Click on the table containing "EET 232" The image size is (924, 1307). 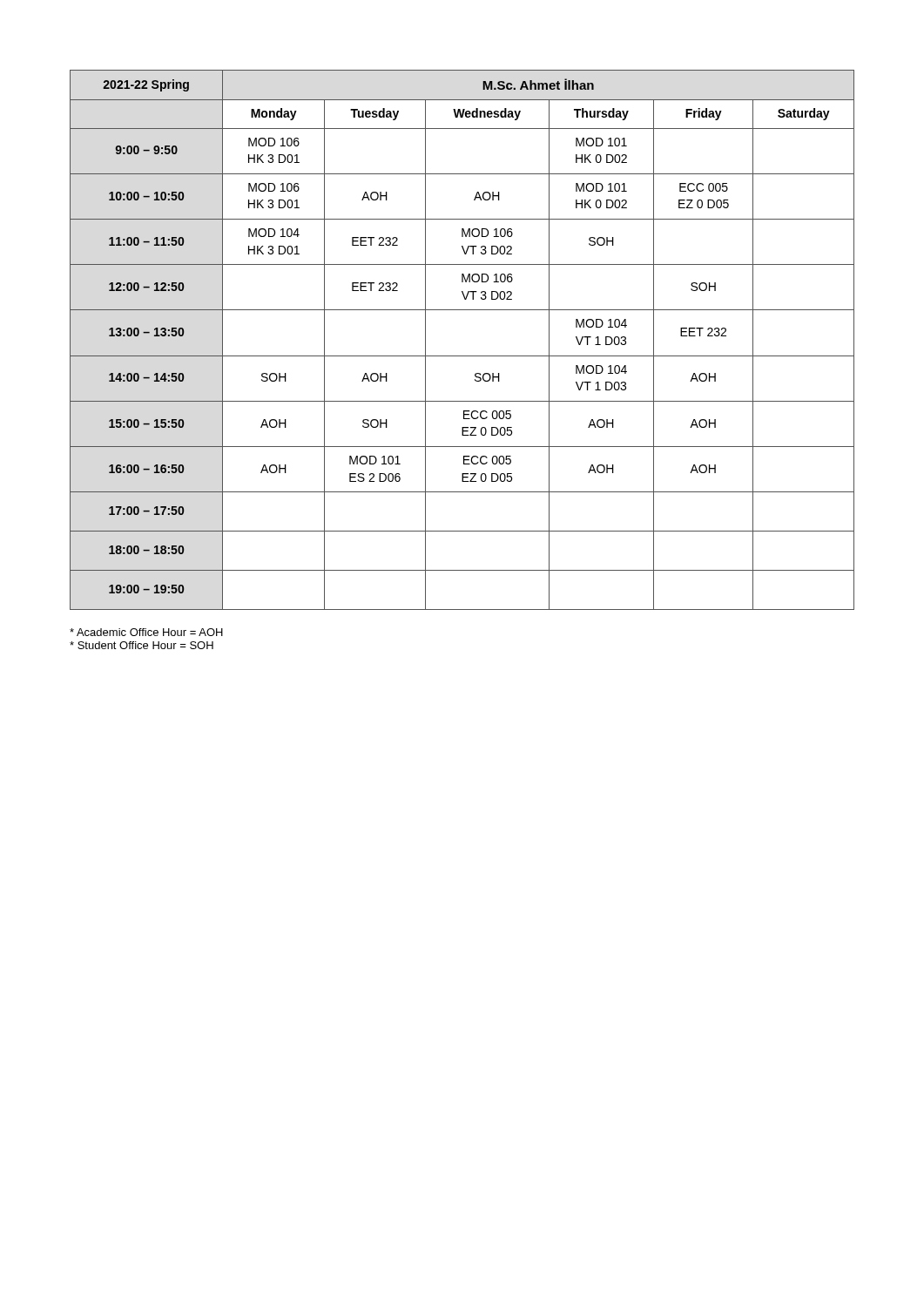[462, 340]
